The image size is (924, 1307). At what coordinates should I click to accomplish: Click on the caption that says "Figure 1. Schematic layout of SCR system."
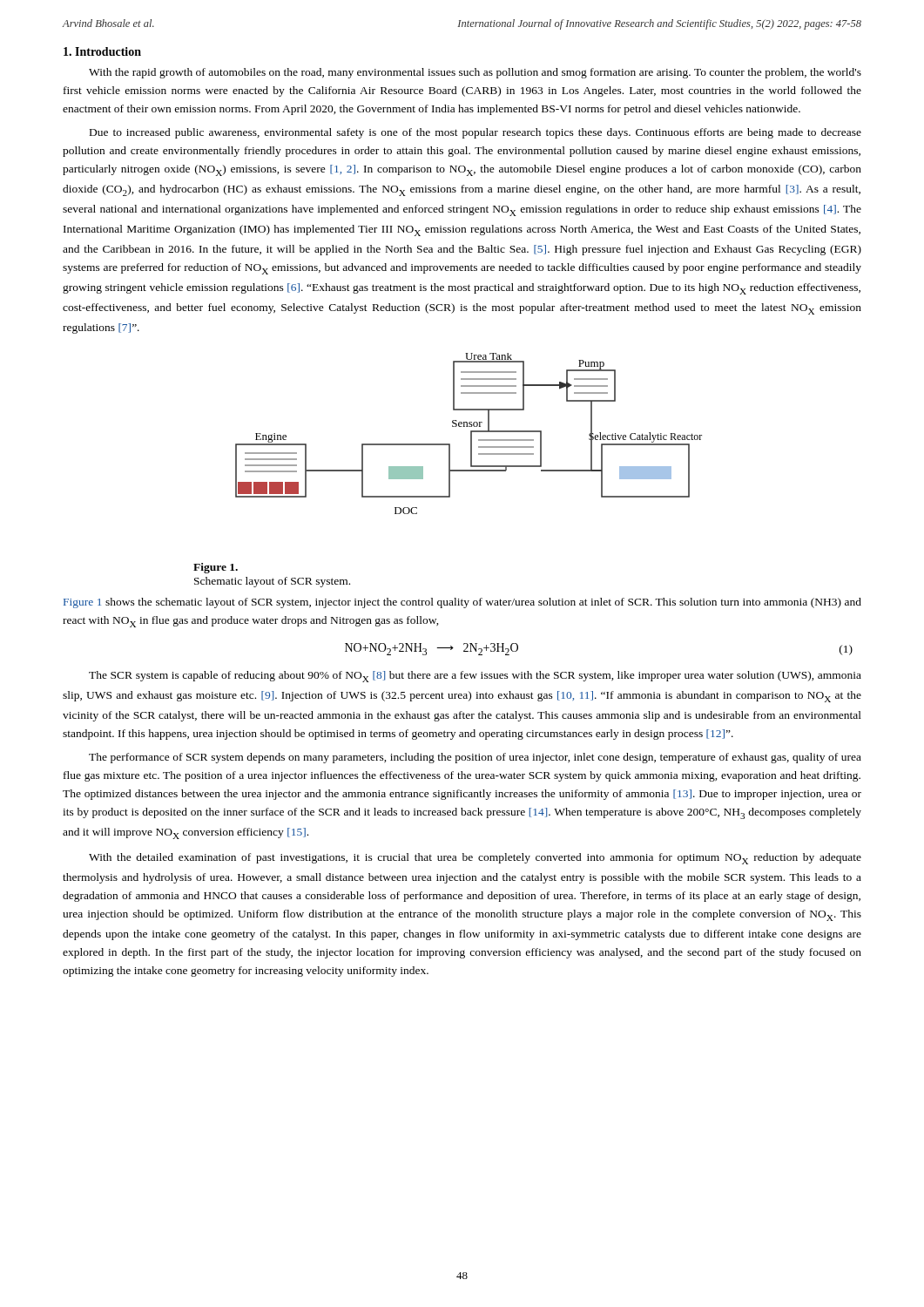272,574
